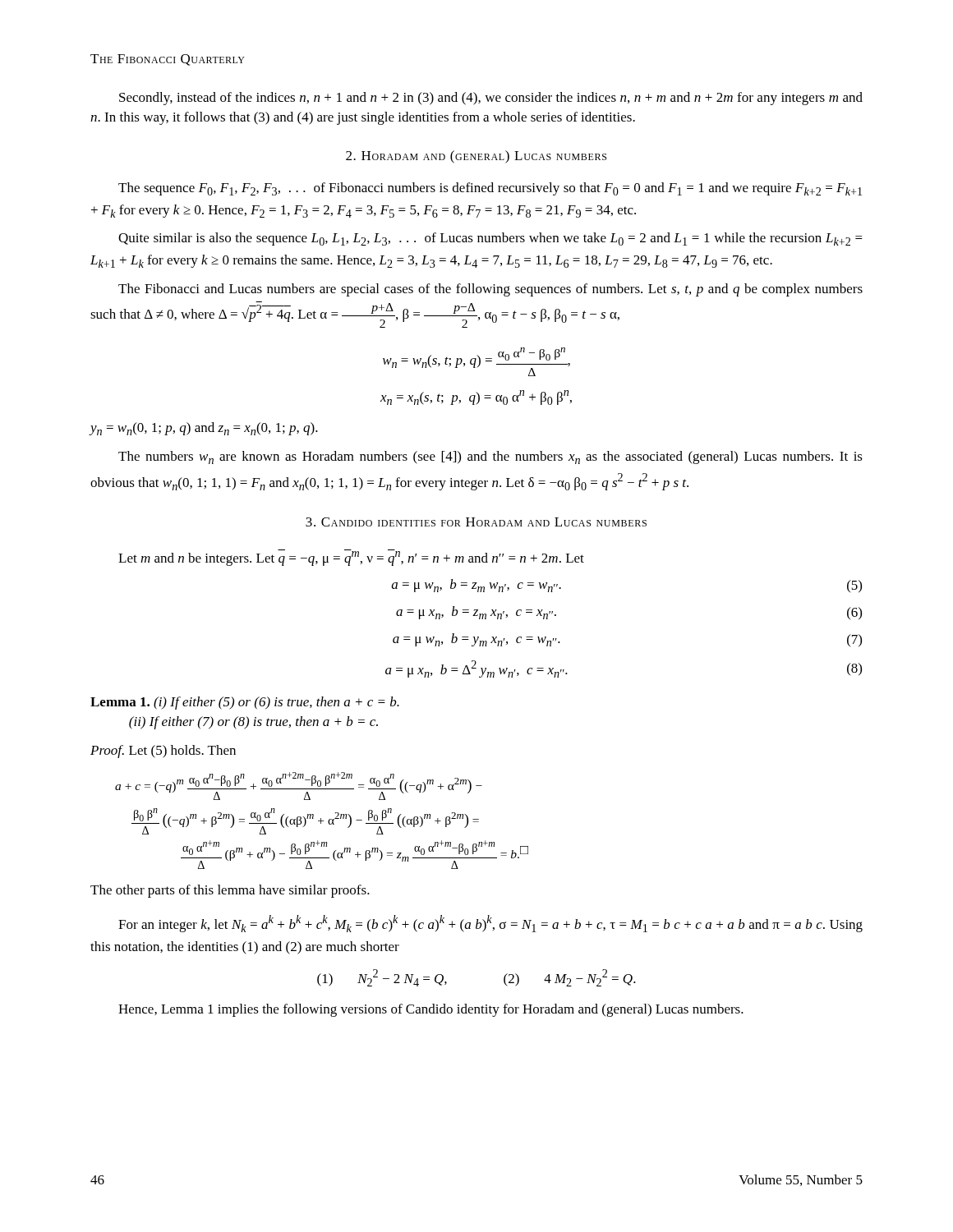
Task: Locate the block of text that opens with "Secondly, instead of the indices"
Action: [476, 107]
